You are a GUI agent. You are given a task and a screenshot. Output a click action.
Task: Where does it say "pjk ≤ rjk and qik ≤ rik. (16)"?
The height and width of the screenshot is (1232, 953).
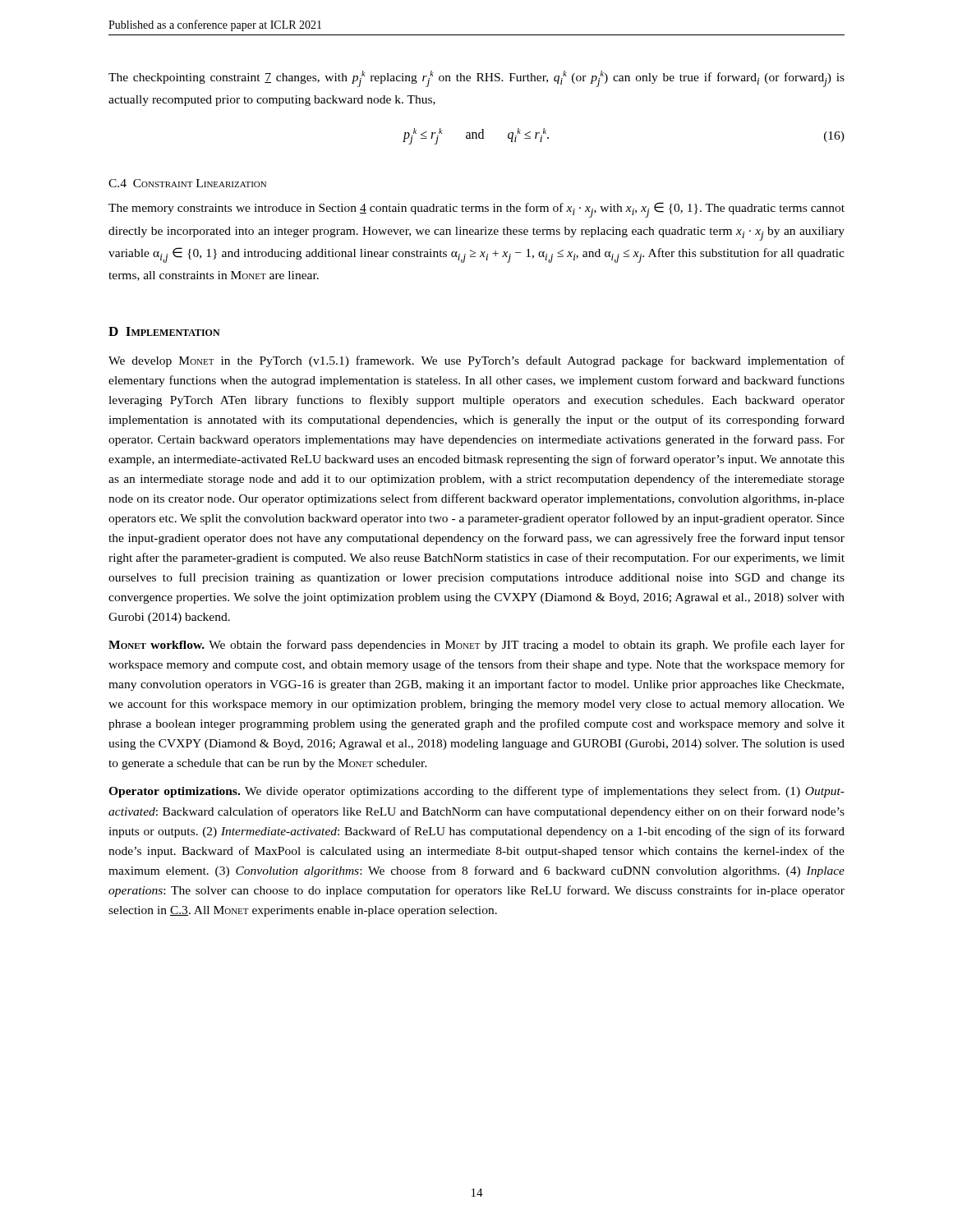click(x=424, y=136)
